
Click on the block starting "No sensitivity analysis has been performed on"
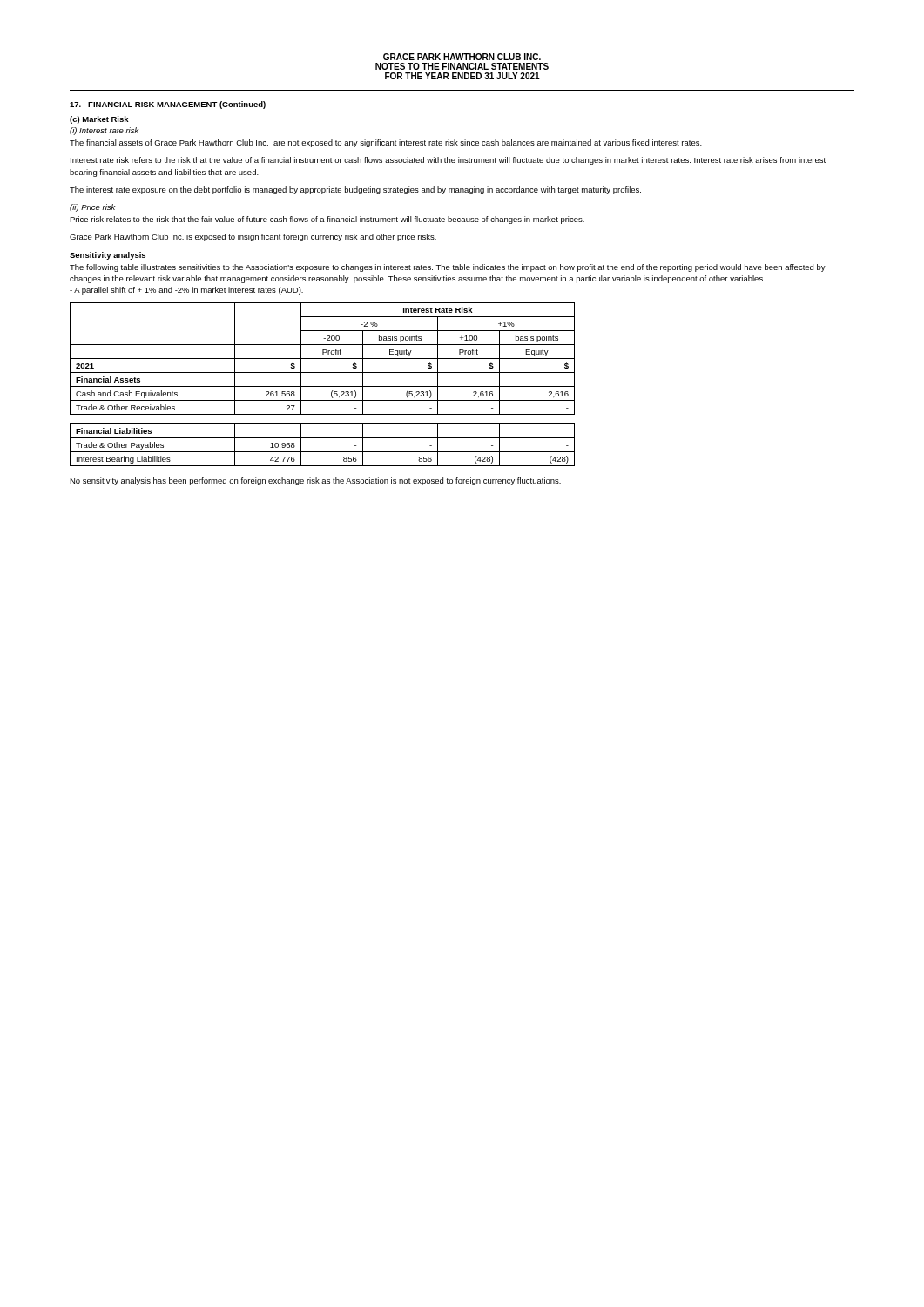point(315,480)
